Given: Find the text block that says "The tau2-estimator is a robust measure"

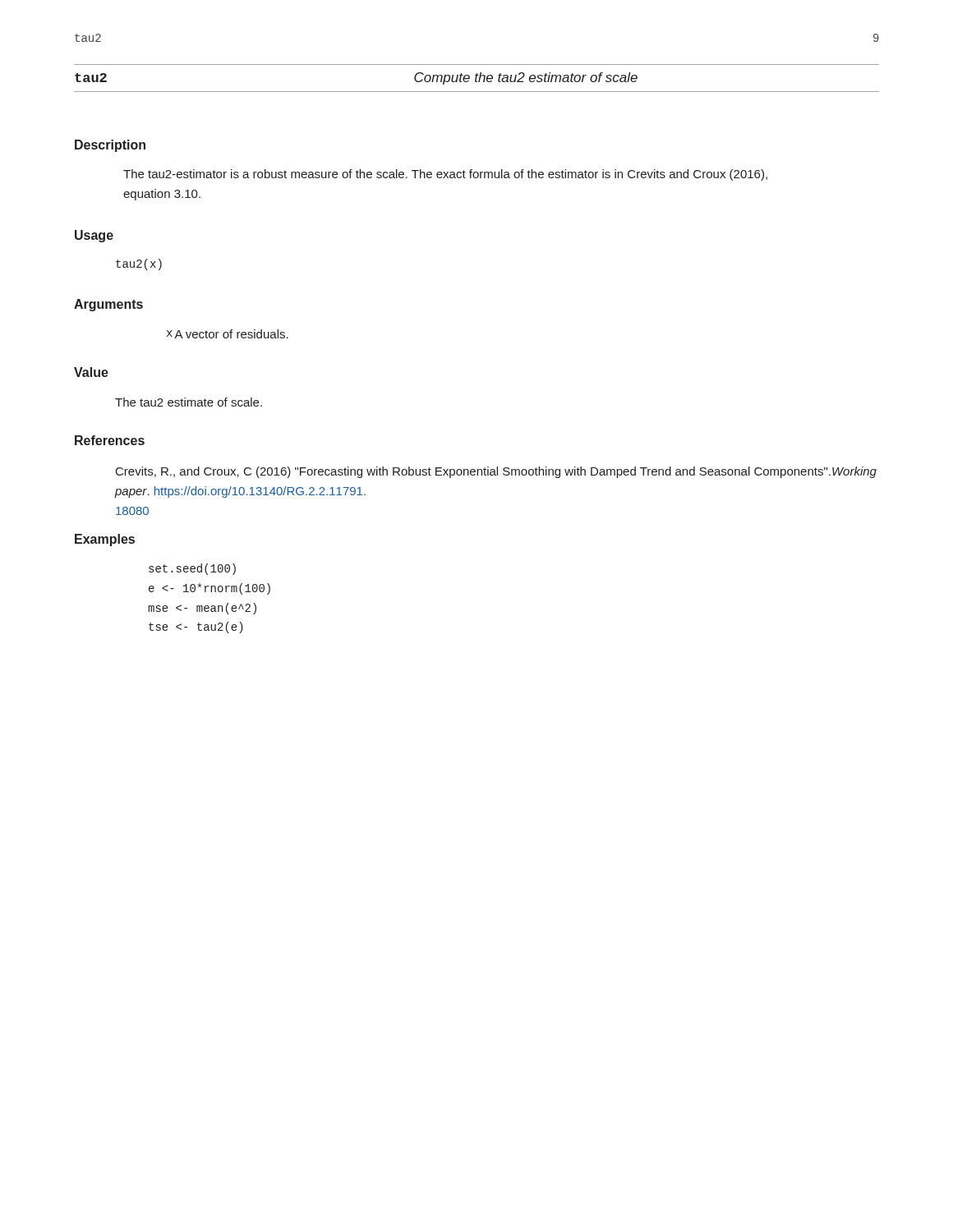Looking at the screenshot, I should click(x=446, y=184).
